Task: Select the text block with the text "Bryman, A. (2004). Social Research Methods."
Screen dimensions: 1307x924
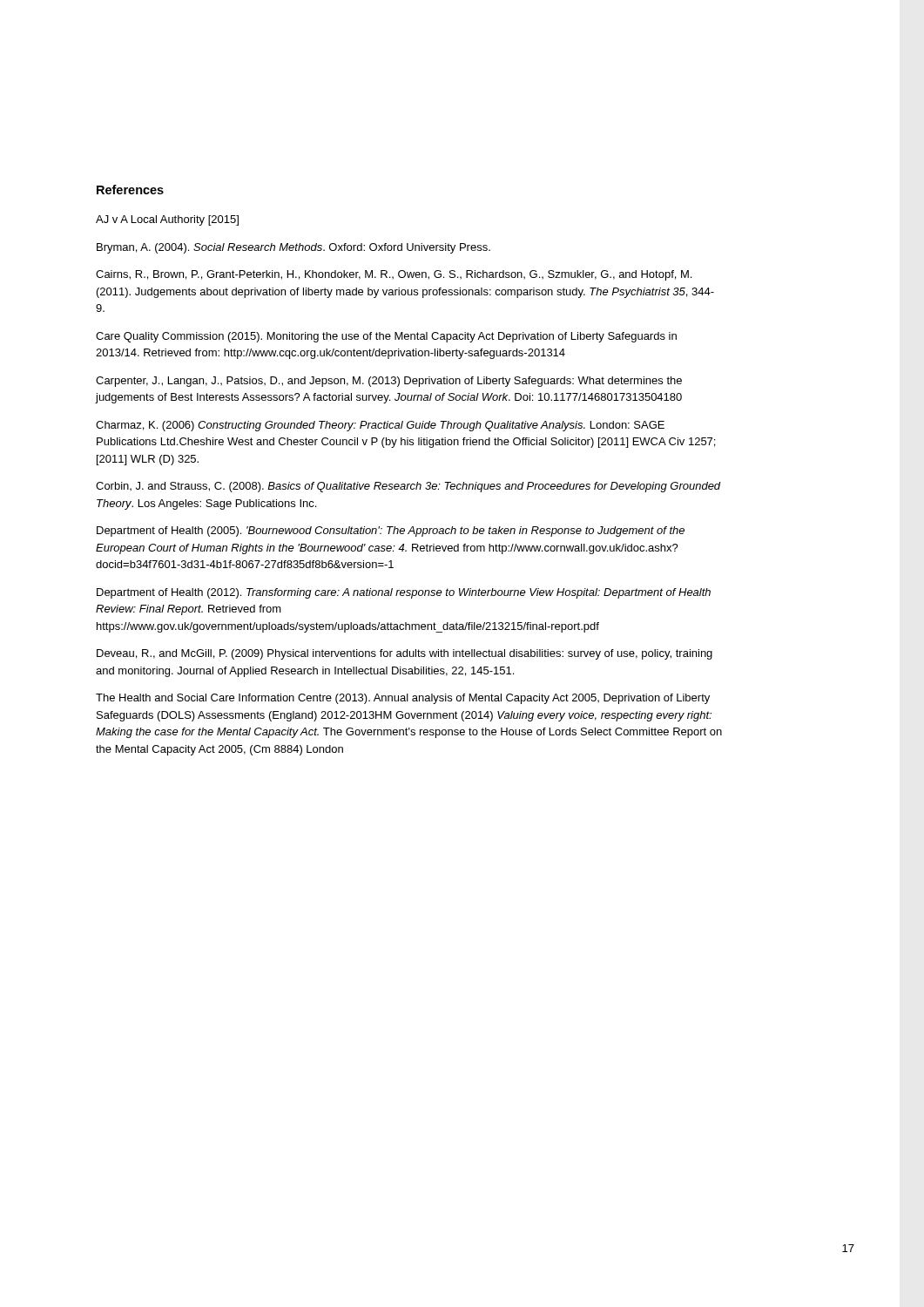Action: coord(293,247)
